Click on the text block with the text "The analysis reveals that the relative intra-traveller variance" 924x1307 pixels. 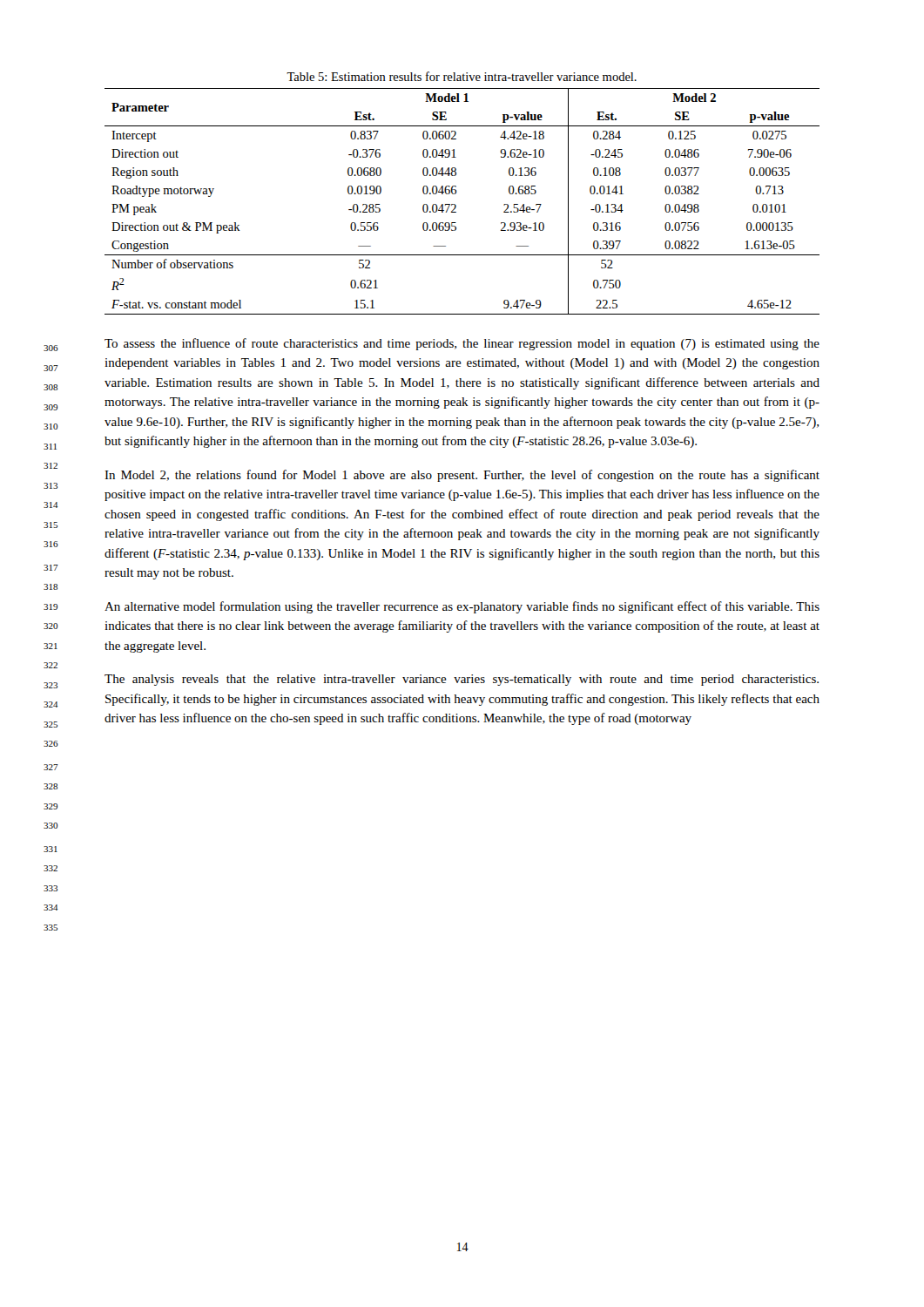coord(462,699)
